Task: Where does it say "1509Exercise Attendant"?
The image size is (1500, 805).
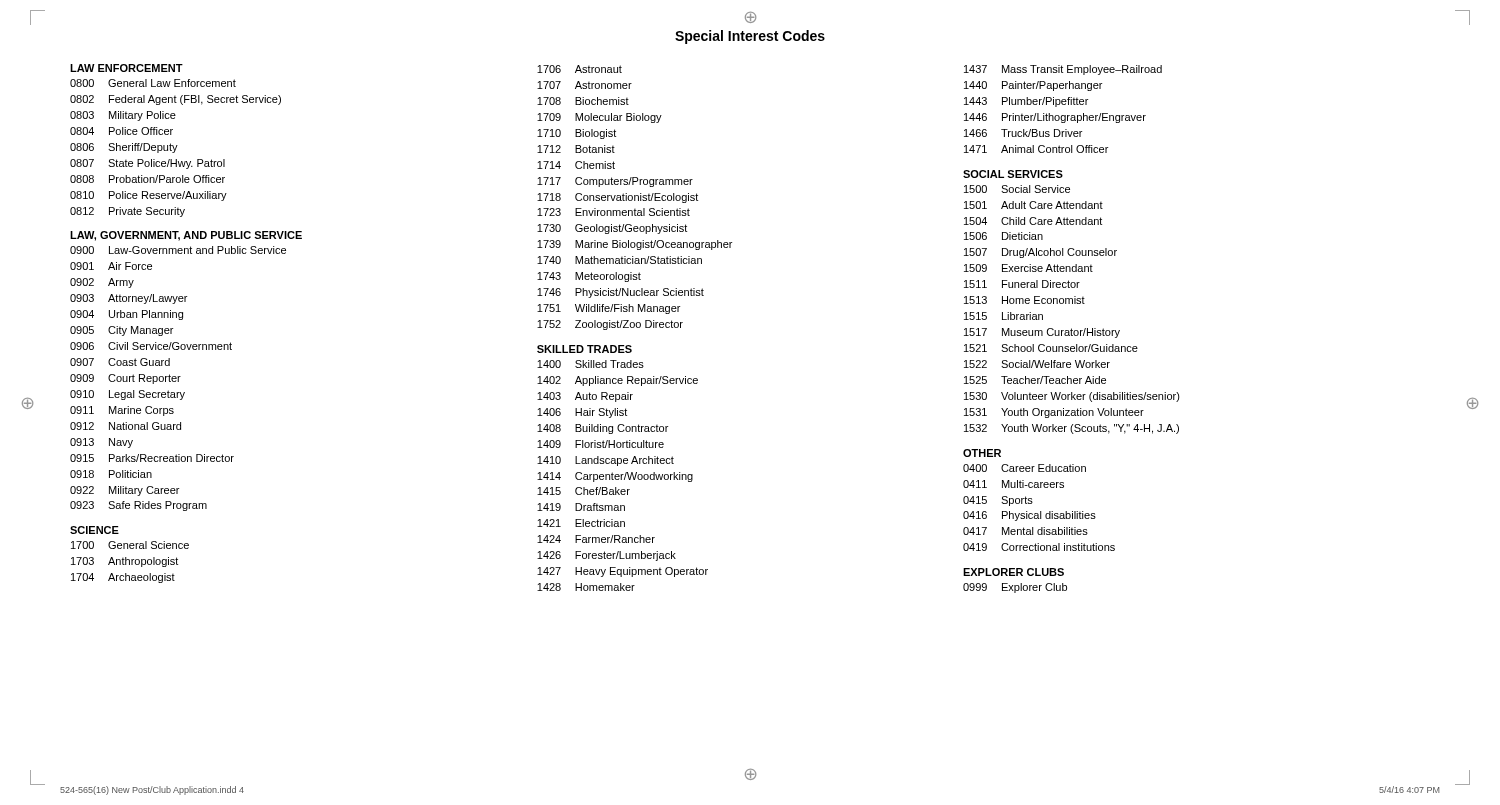Action: coord(1028,269)
